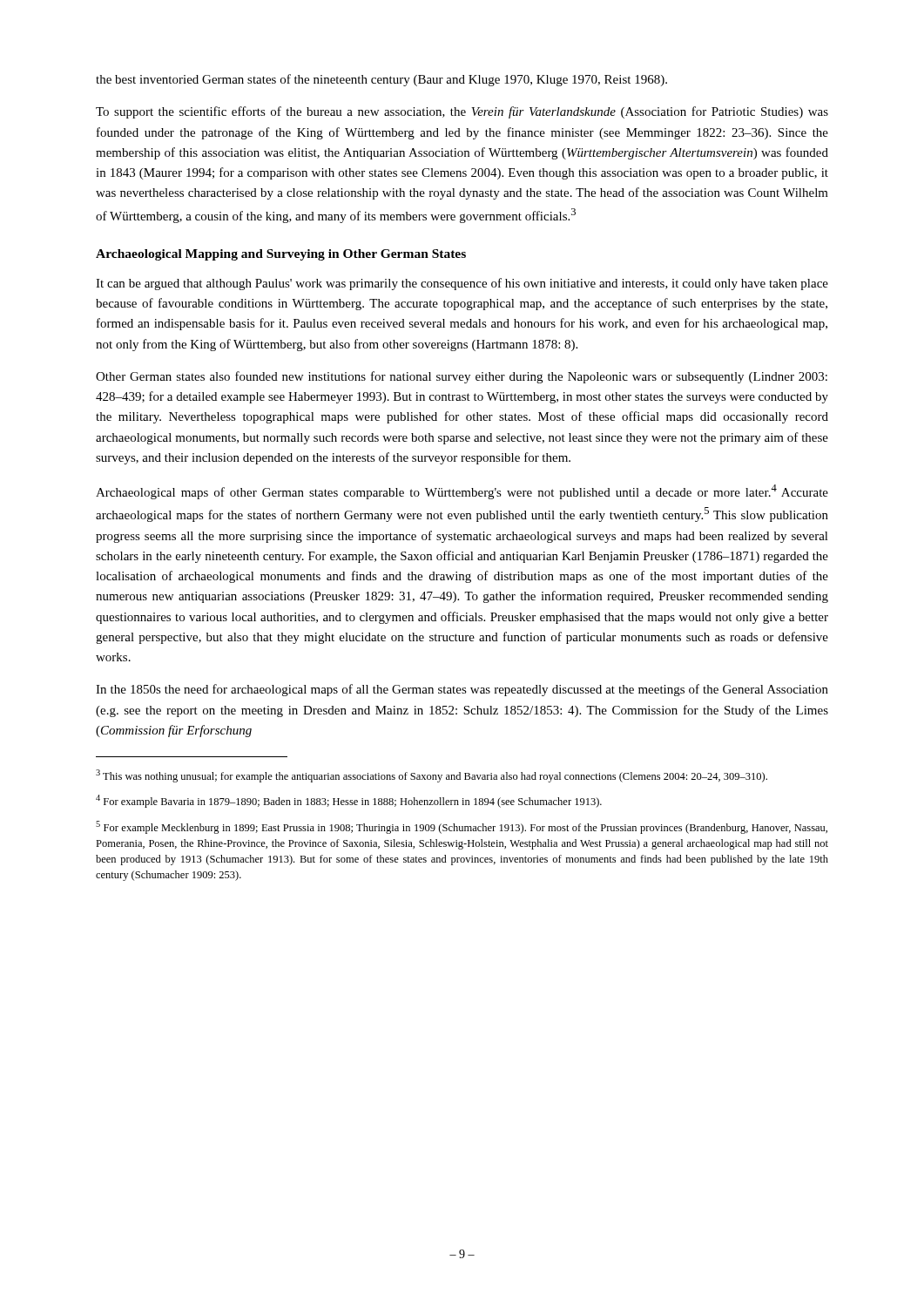The height and width of the screenshot is (1307, 924).
Task: Point to the region starting "Archaeological maps of"
Action: [x=462, y=573]
